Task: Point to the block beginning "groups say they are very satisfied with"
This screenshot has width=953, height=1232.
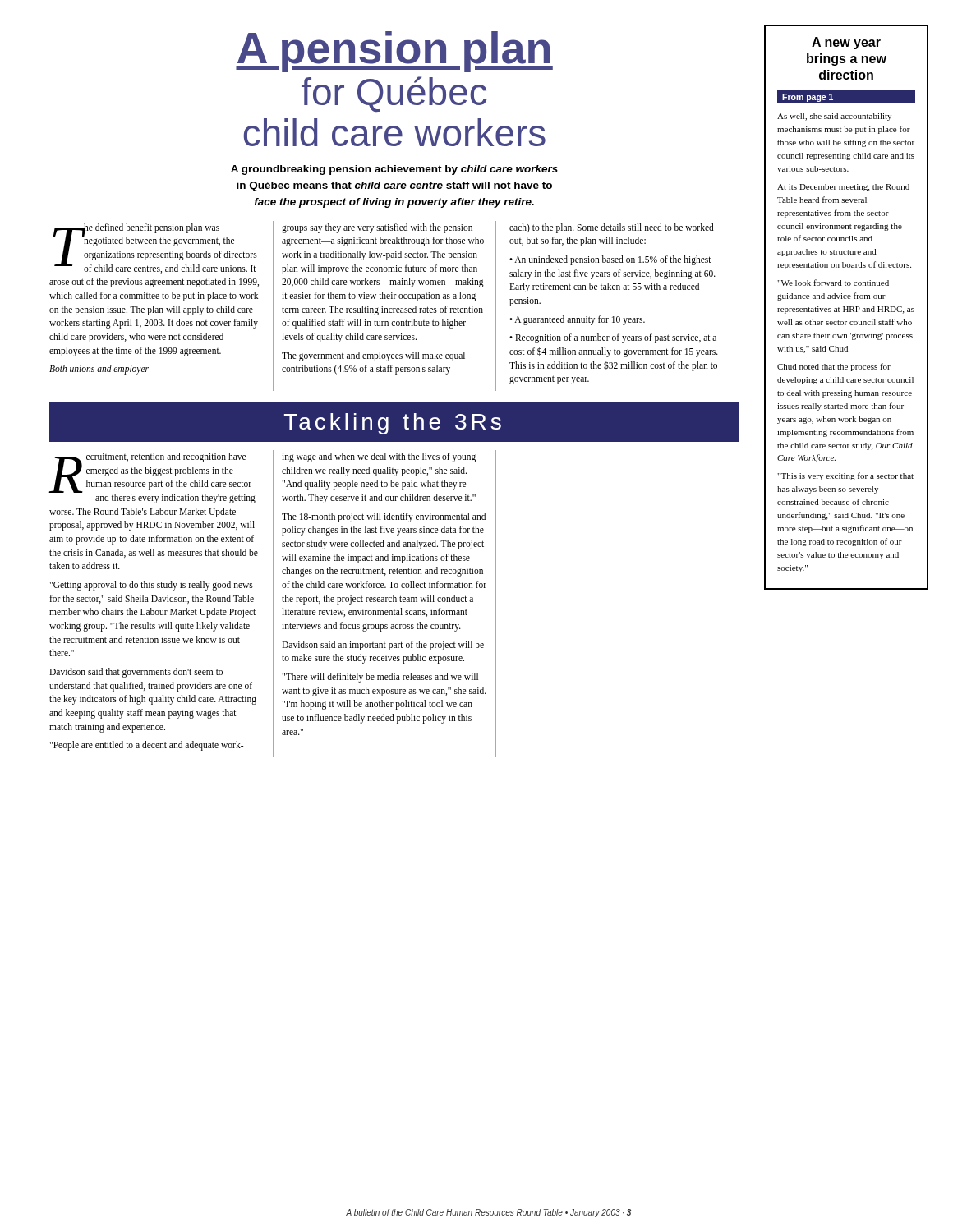Action: (x=384, y=298)
